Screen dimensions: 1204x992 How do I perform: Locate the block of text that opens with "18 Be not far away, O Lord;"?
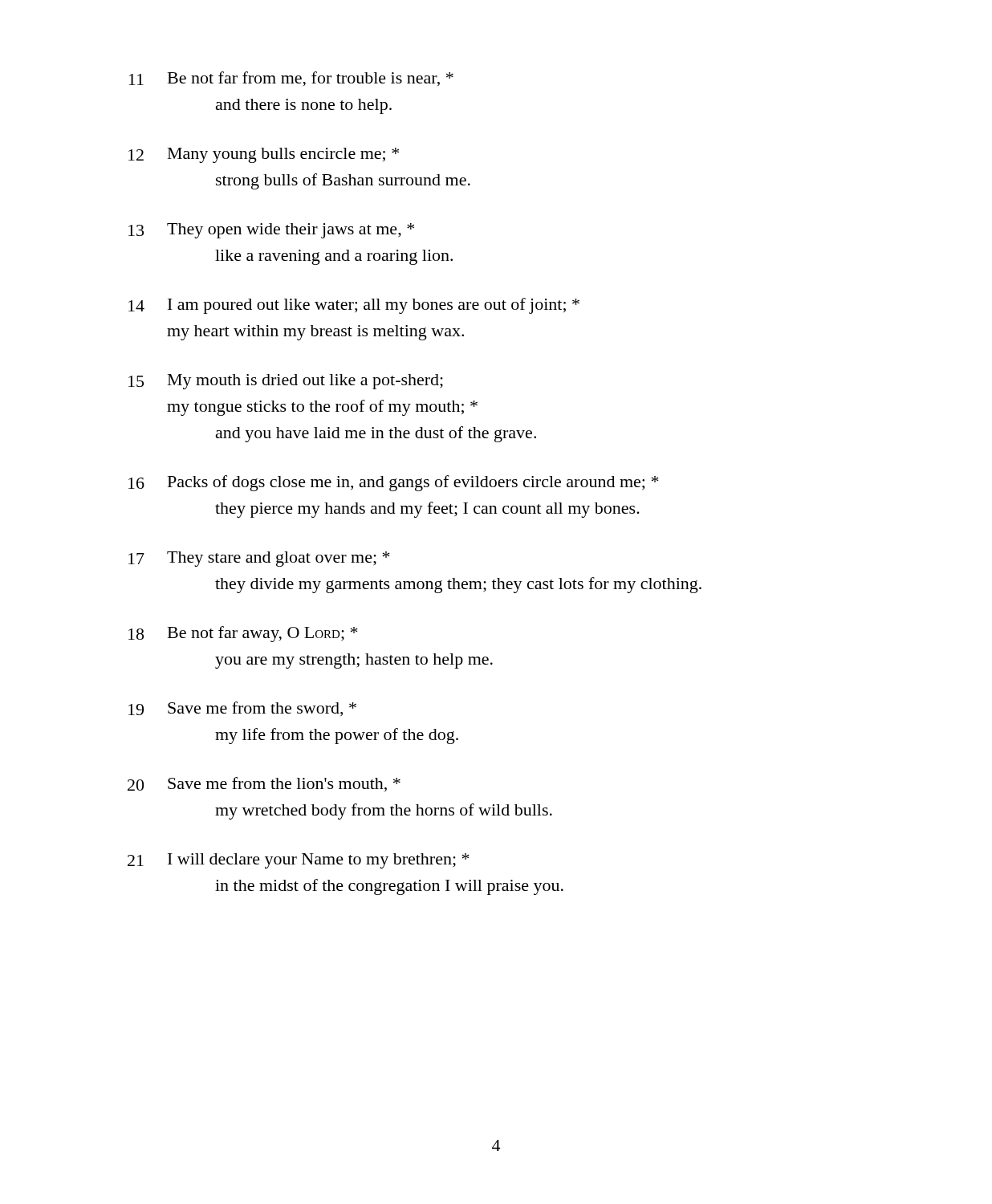coord(295,645)
